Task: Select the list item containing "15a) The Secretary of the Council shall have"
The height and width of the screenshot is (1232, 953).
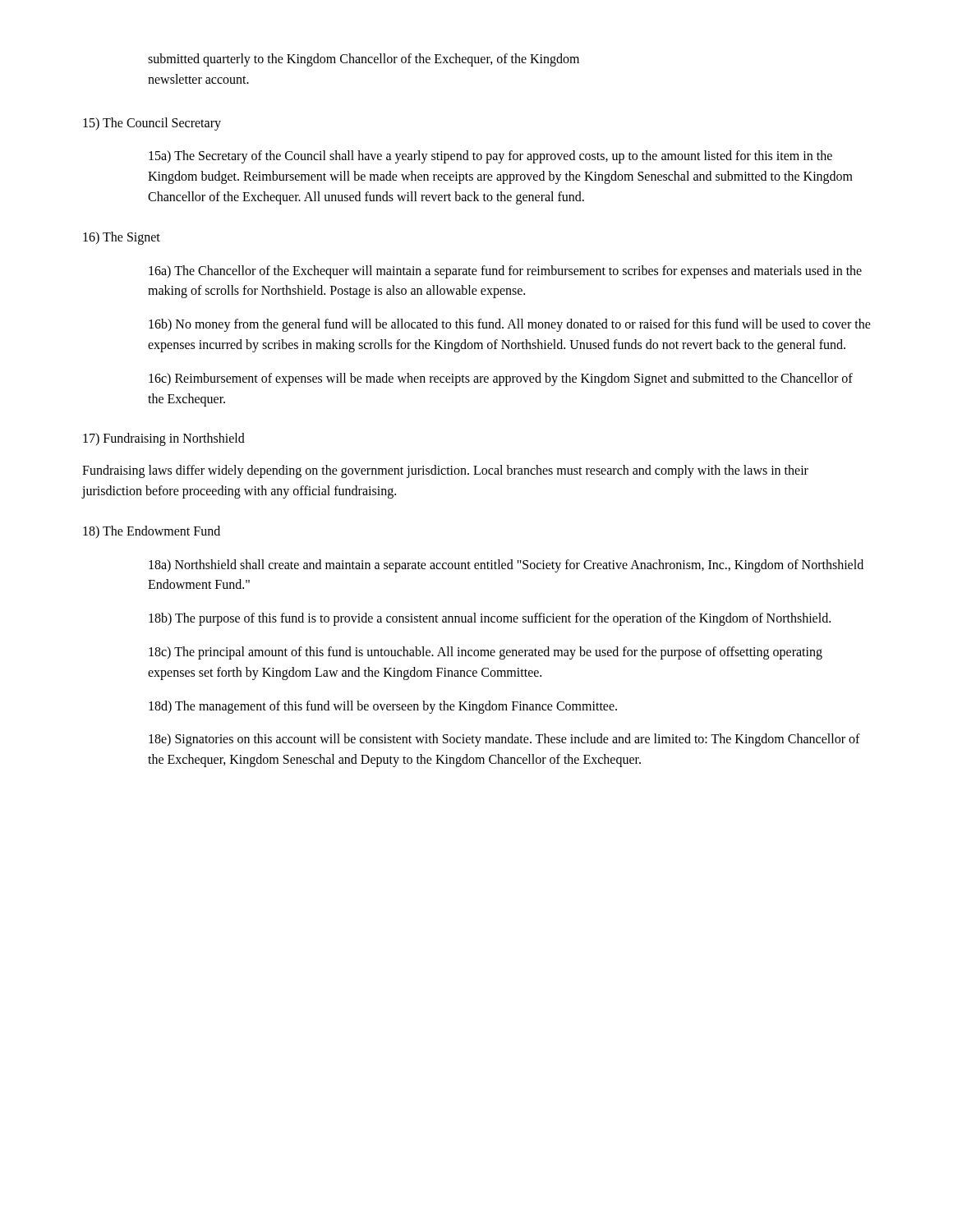Action: pyautogui.click(x=500, y=176)
